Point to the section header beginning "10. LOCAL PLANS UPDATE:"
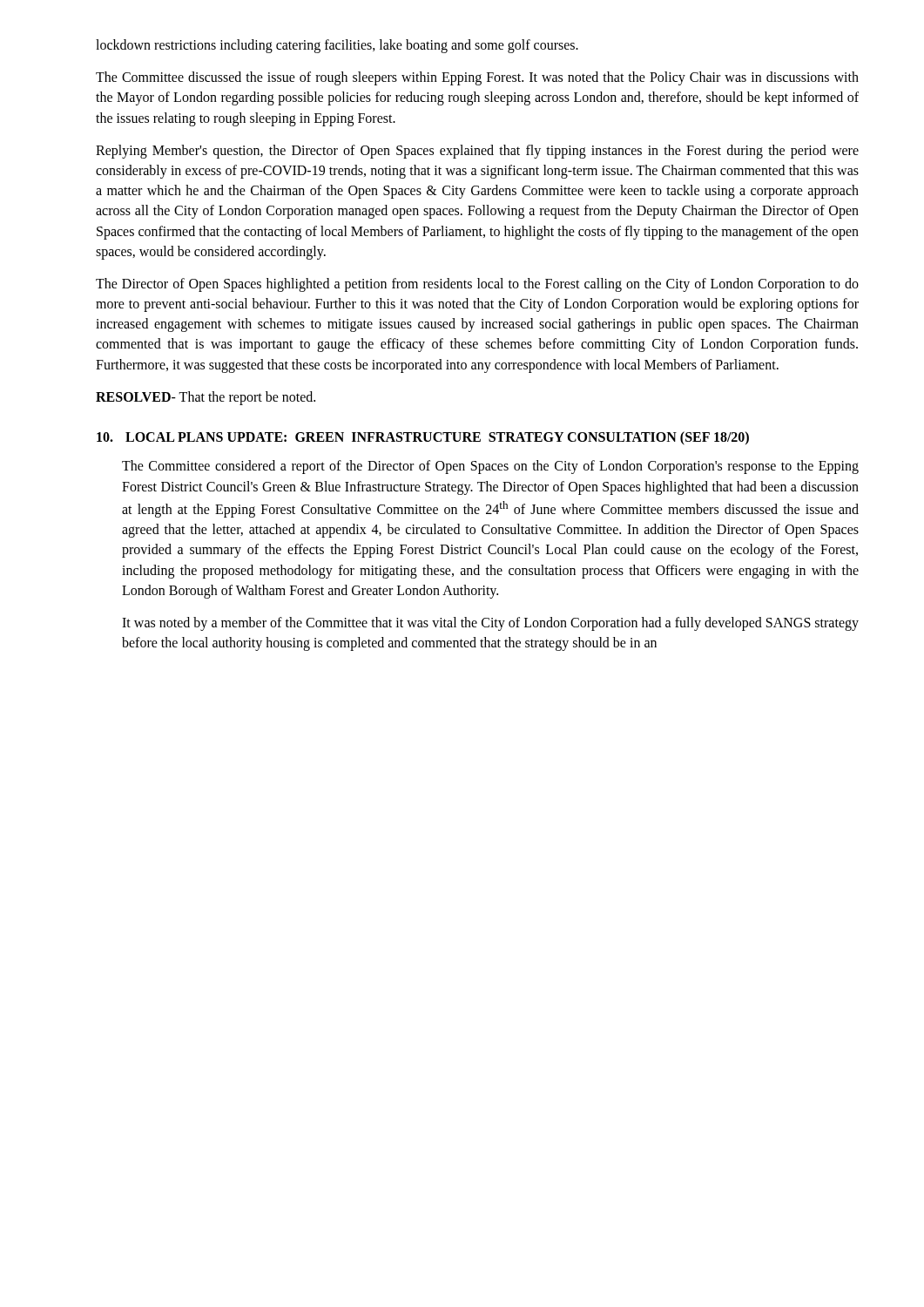 pos(423,438)
